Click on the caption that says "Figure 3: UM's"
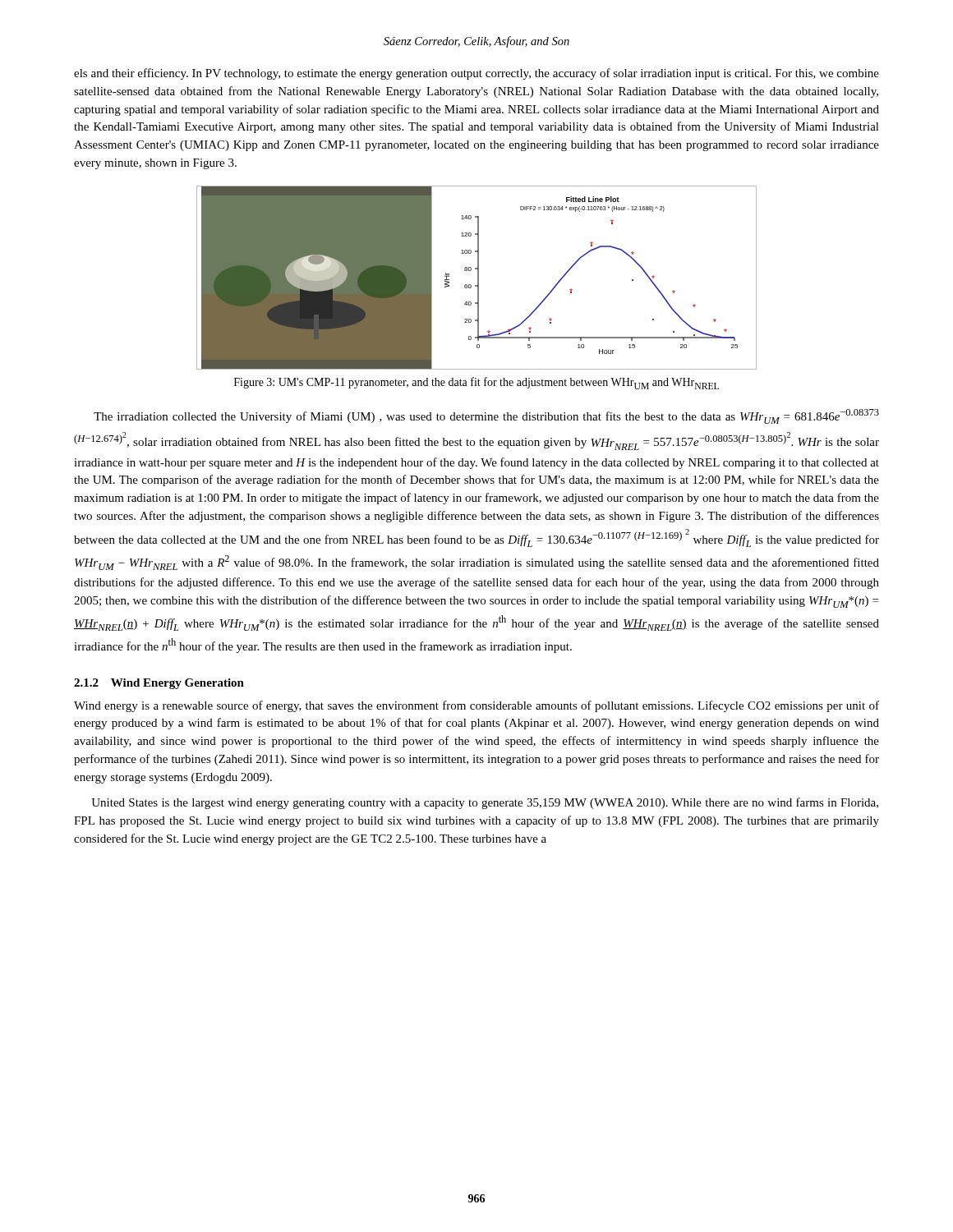 tap(476, 383)
